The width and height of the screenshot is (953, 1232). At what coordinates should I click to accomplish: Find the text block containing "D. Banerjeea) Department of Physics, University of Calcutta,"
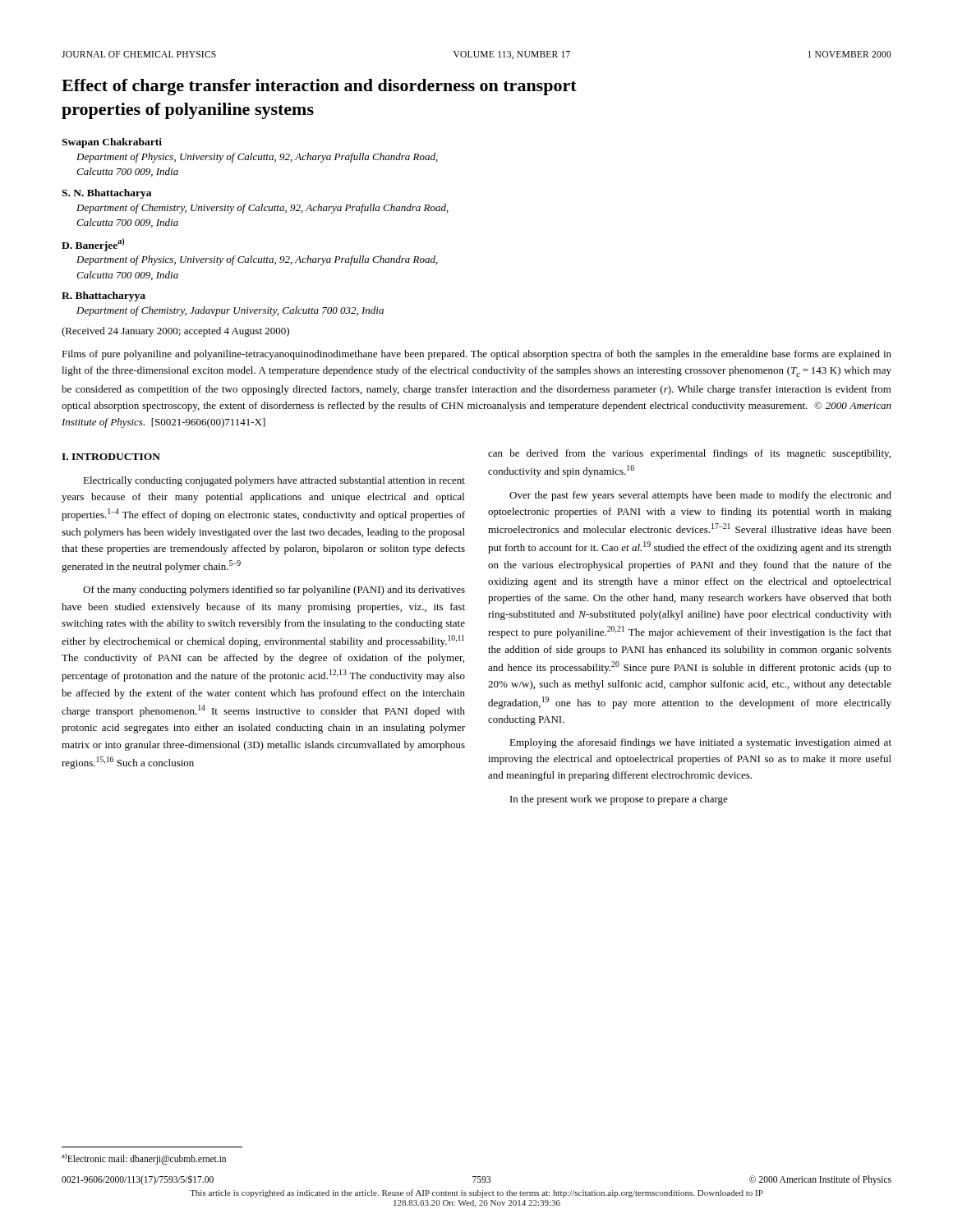pos(93,245)
